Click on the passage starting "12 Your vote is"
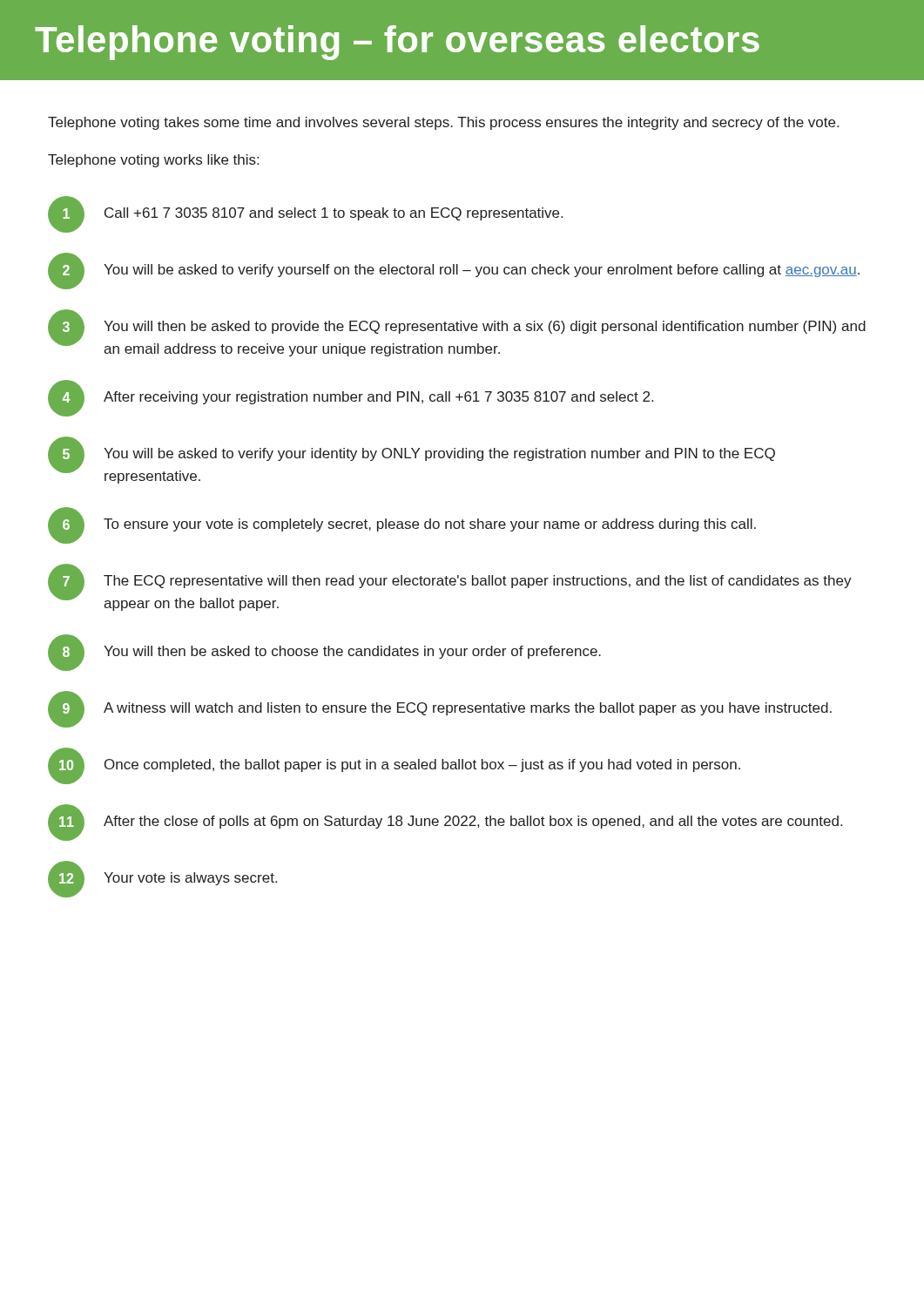Viewport: 924px width, 1307px height. 163,879
